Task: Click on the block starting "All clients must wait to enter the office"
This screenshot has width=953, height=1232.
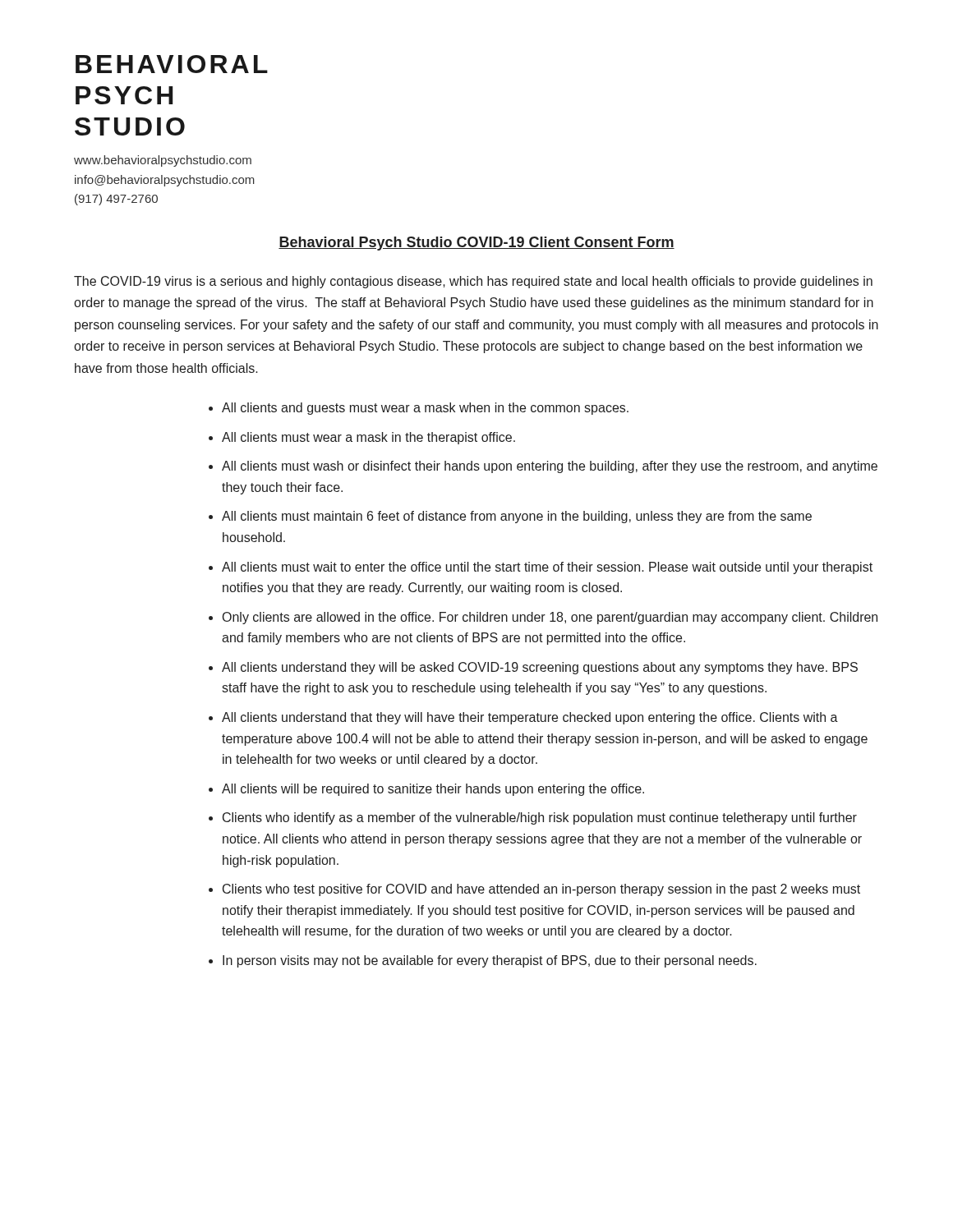Action: (x=547, y=577)
